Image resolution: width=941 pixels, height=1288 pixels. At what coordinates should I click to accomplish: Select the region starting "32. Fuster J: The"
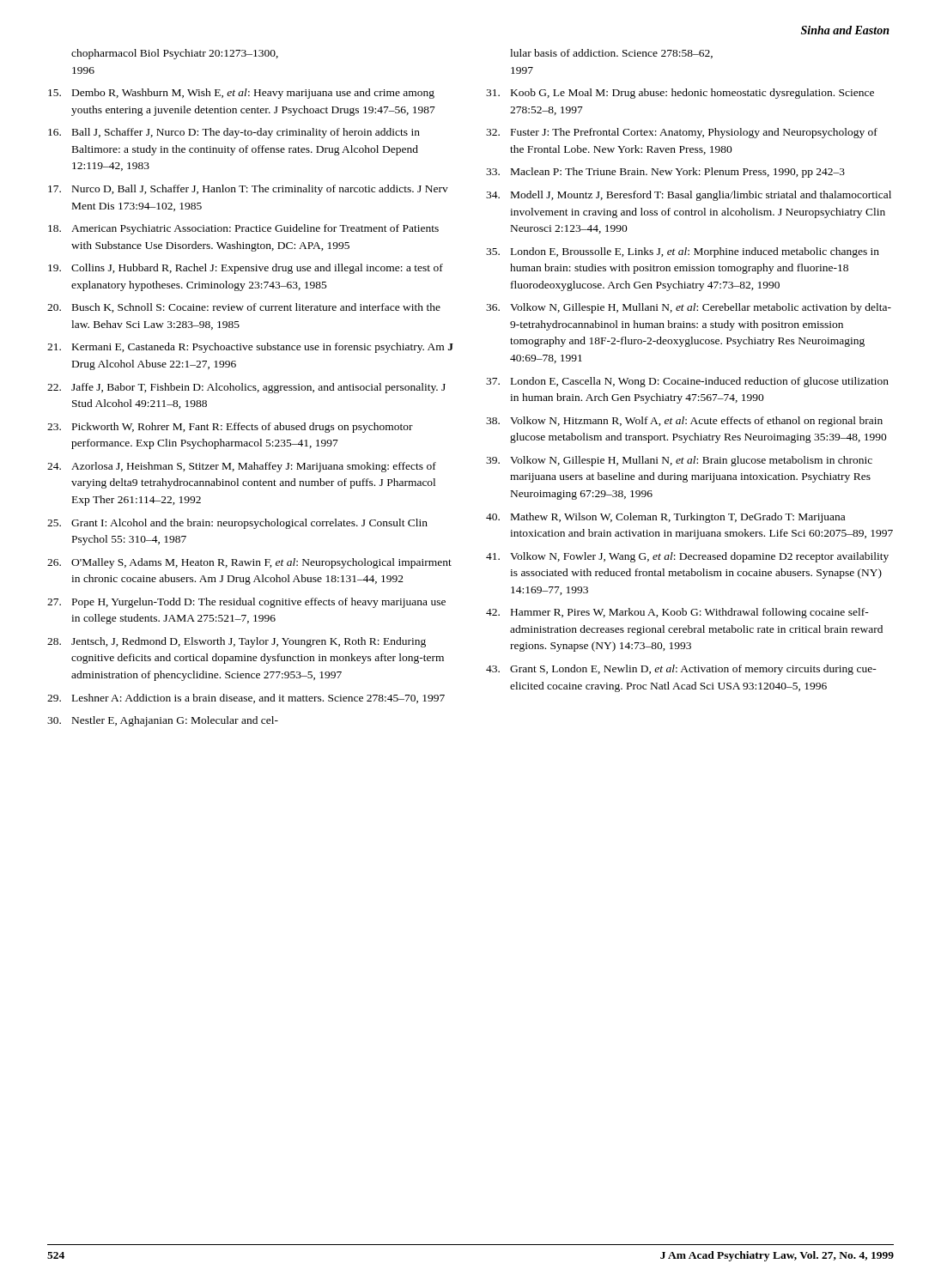(690, 141)
